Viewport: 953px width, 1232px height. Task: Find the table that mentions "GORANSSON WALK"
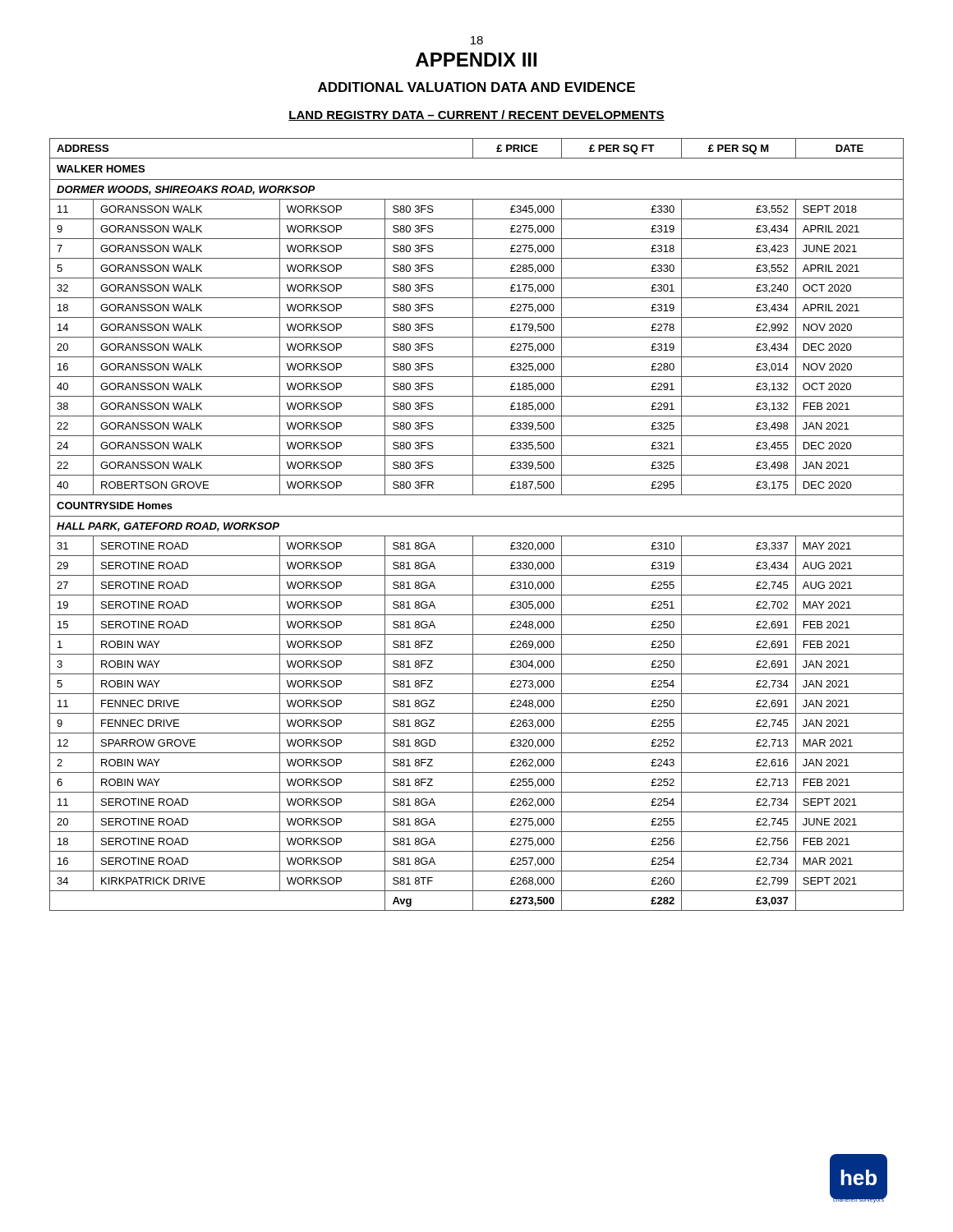476,524
